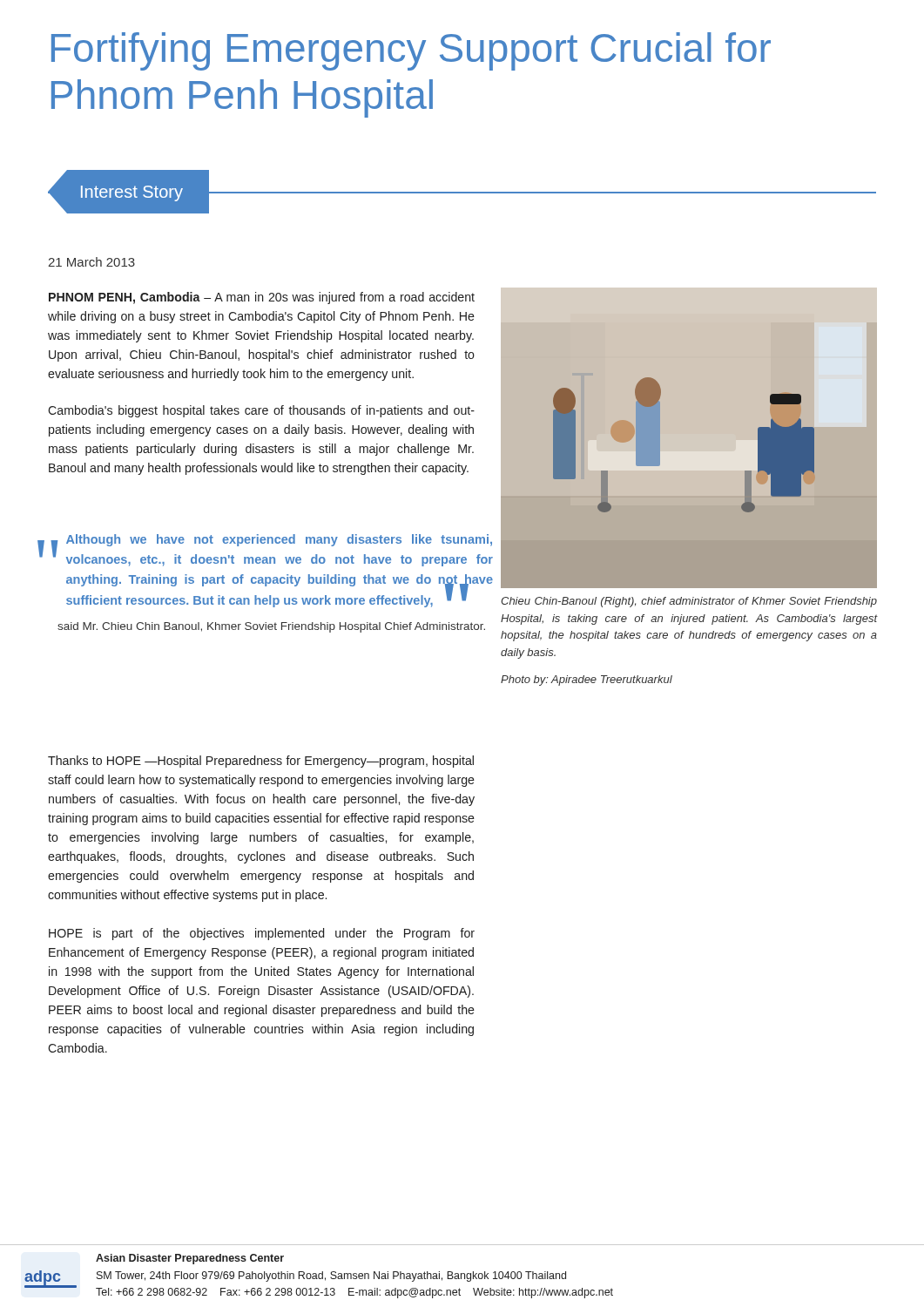The image size is (924, 1307).
Task: Click on the text block containing "Thanks to HOPE —Hospital Preparedness"
Action: [261, 828]
